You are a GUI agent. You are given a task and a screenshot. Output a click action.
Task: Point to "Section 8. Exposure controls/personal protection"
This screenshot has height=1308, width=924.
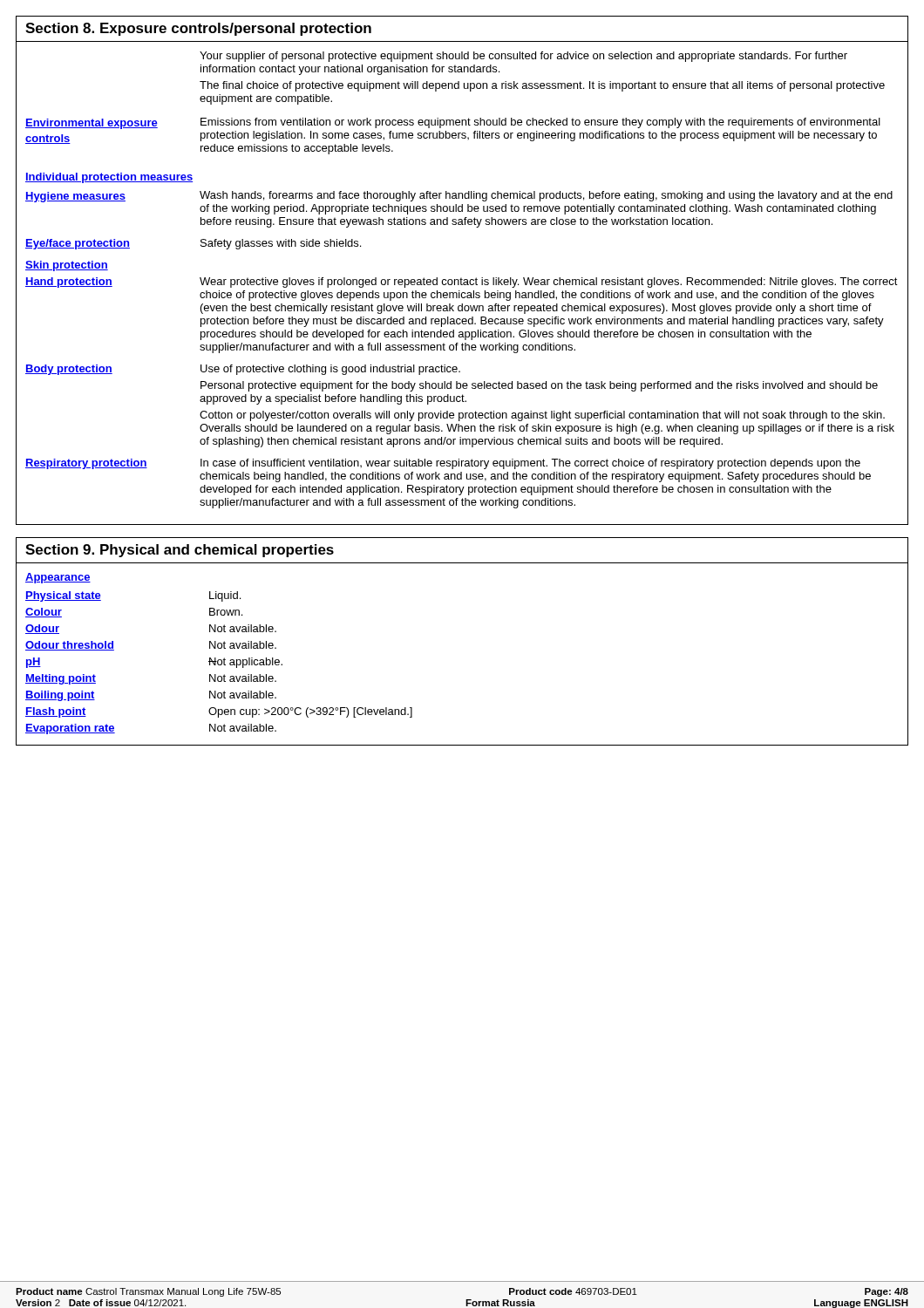199,28
